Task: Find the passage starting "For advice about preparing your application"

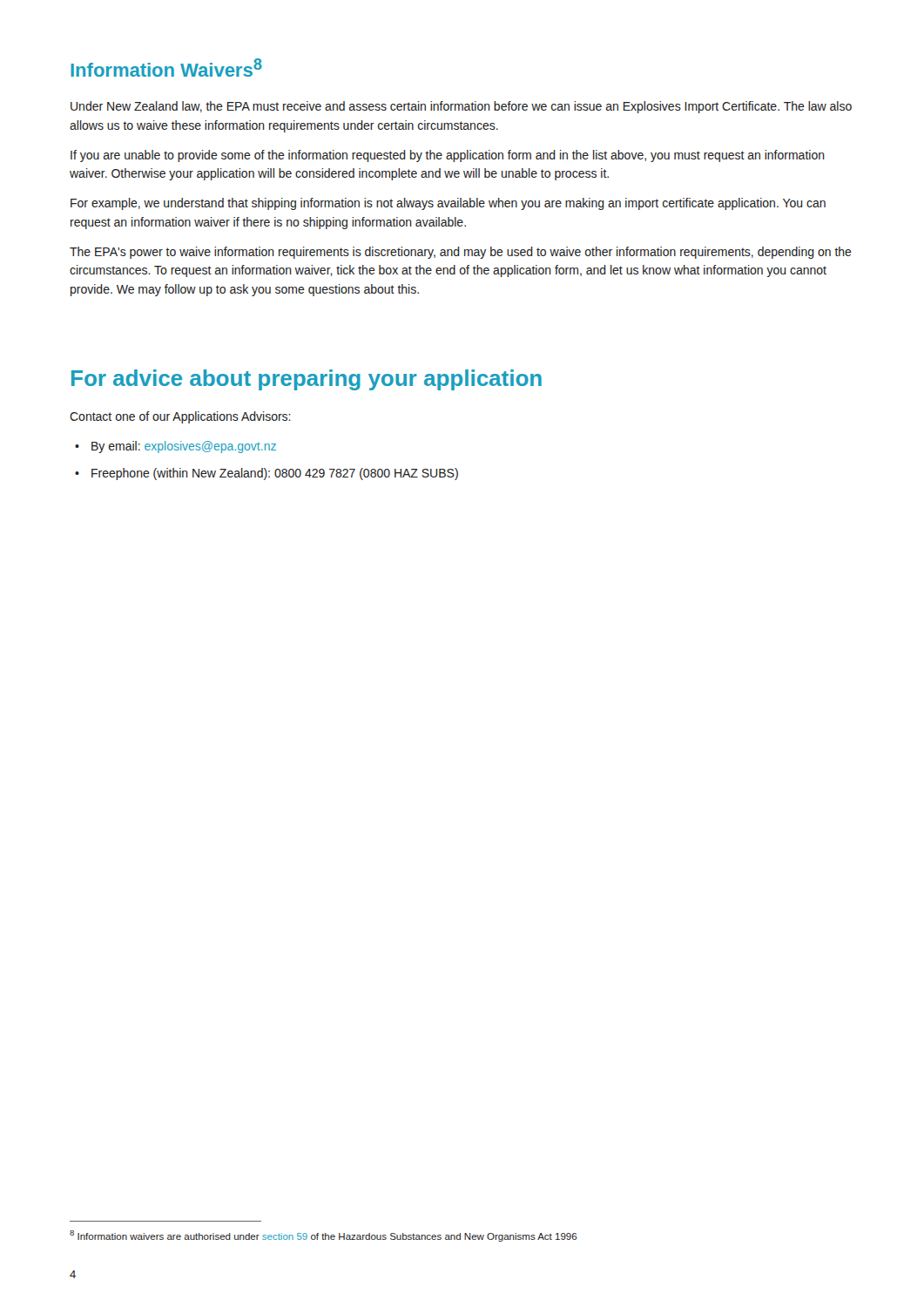Action: [x=462, y=378]
